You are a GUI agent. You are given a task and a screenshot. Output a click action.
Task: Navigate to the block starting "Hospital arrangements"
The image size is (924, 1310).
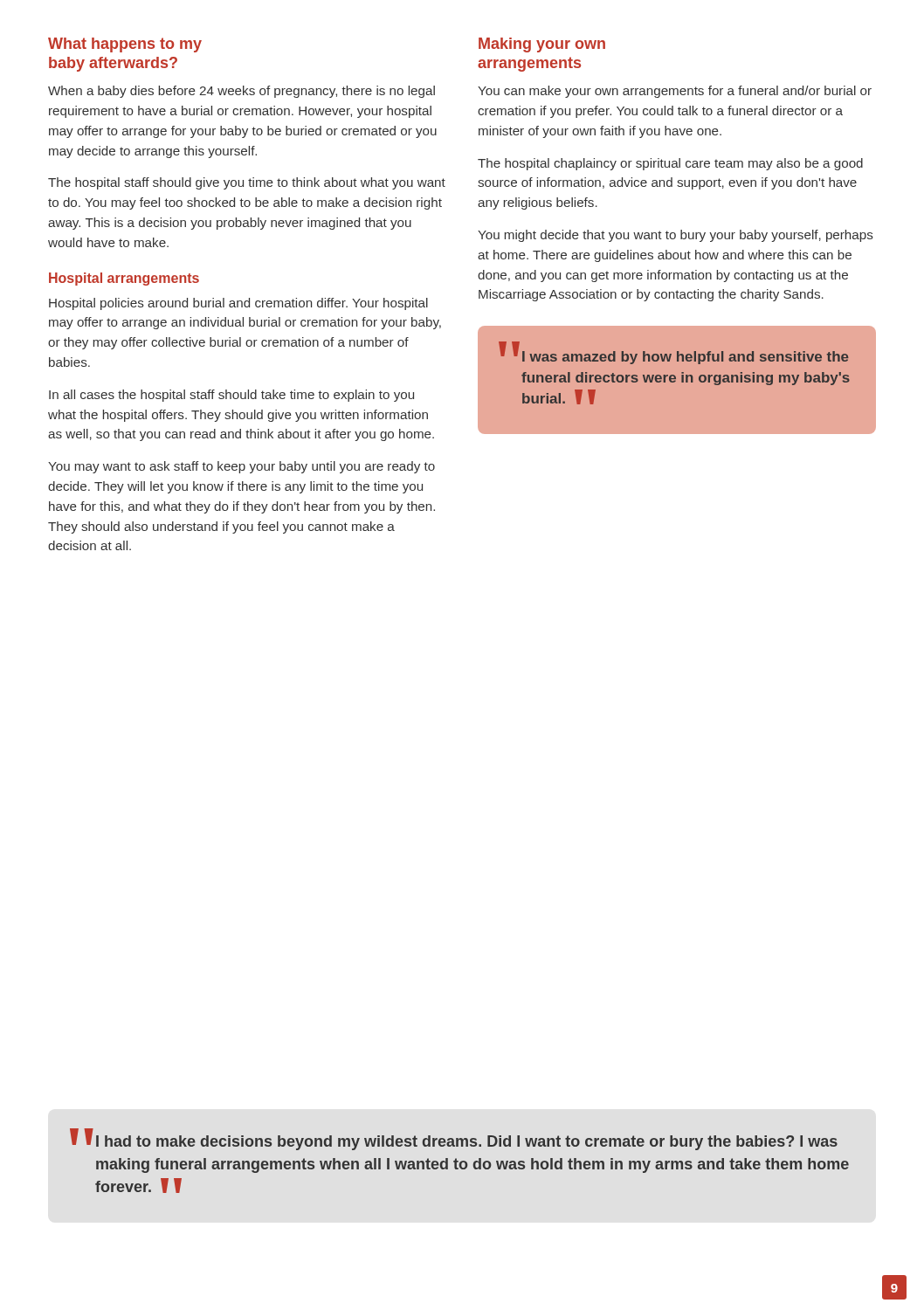[124, 278]
